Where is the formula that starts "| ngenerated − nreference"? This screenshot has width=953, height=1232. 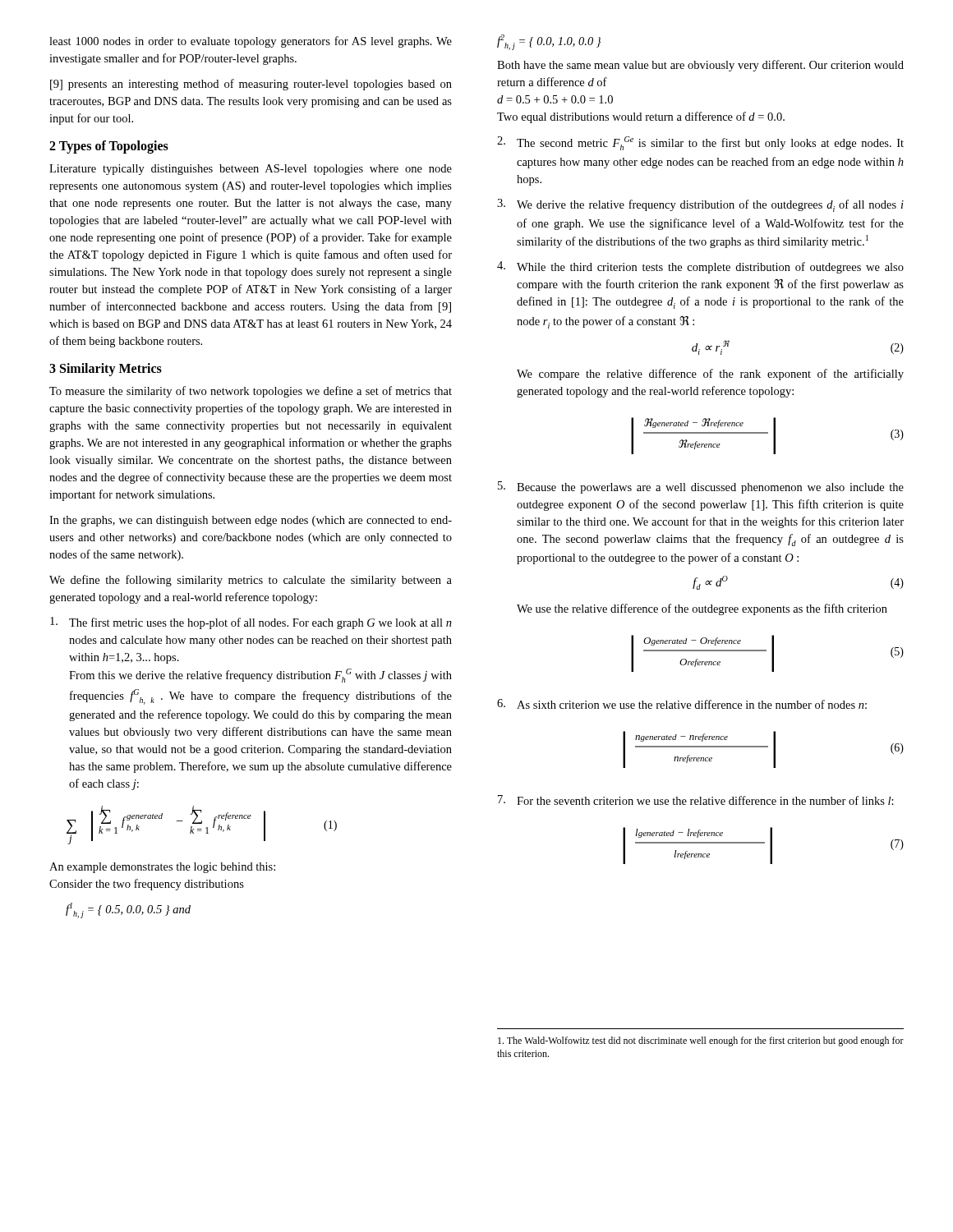[x=762, y=749]
